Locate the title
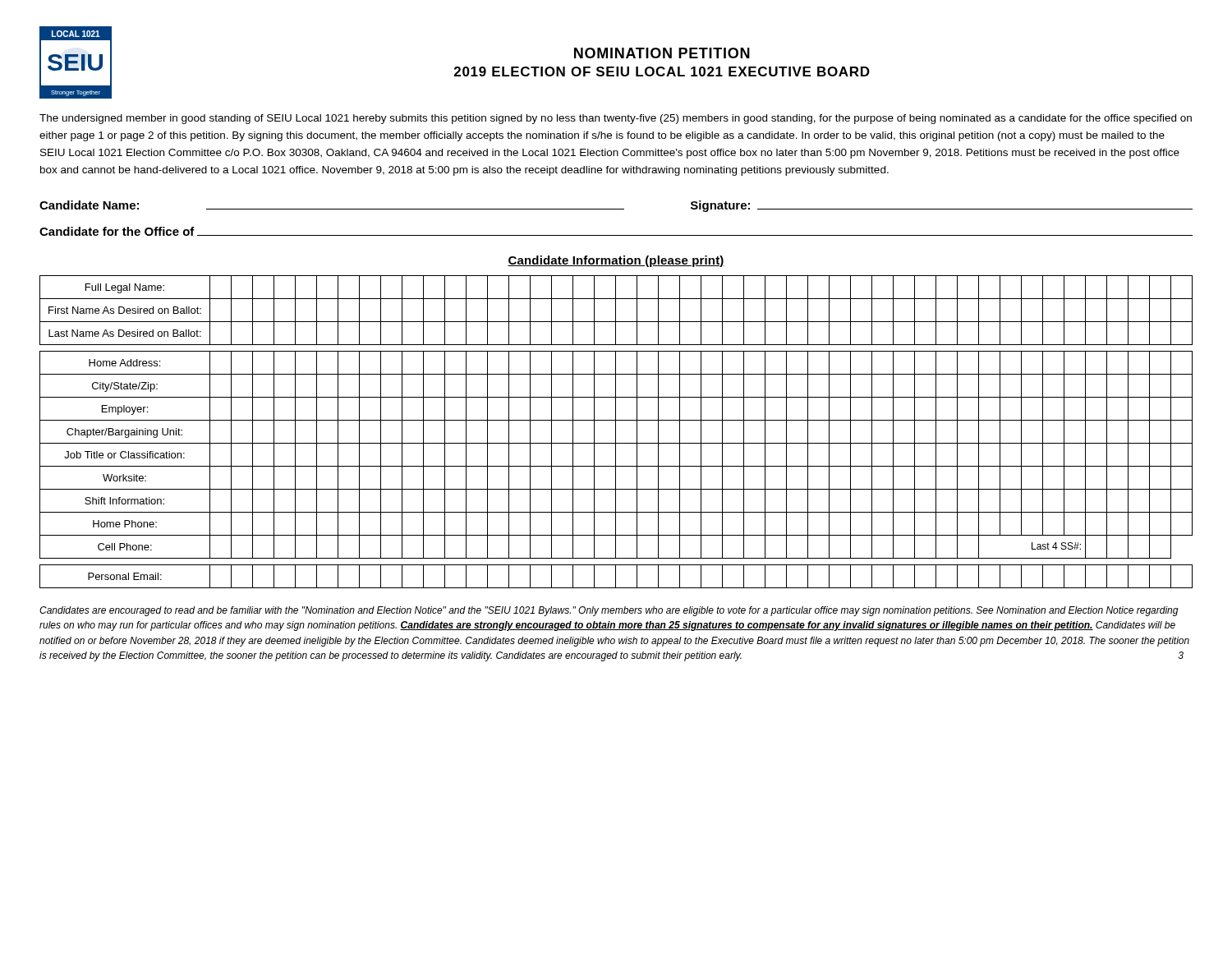The height and width of the screenshot is (953, 1232). click(x=662, y=62)
